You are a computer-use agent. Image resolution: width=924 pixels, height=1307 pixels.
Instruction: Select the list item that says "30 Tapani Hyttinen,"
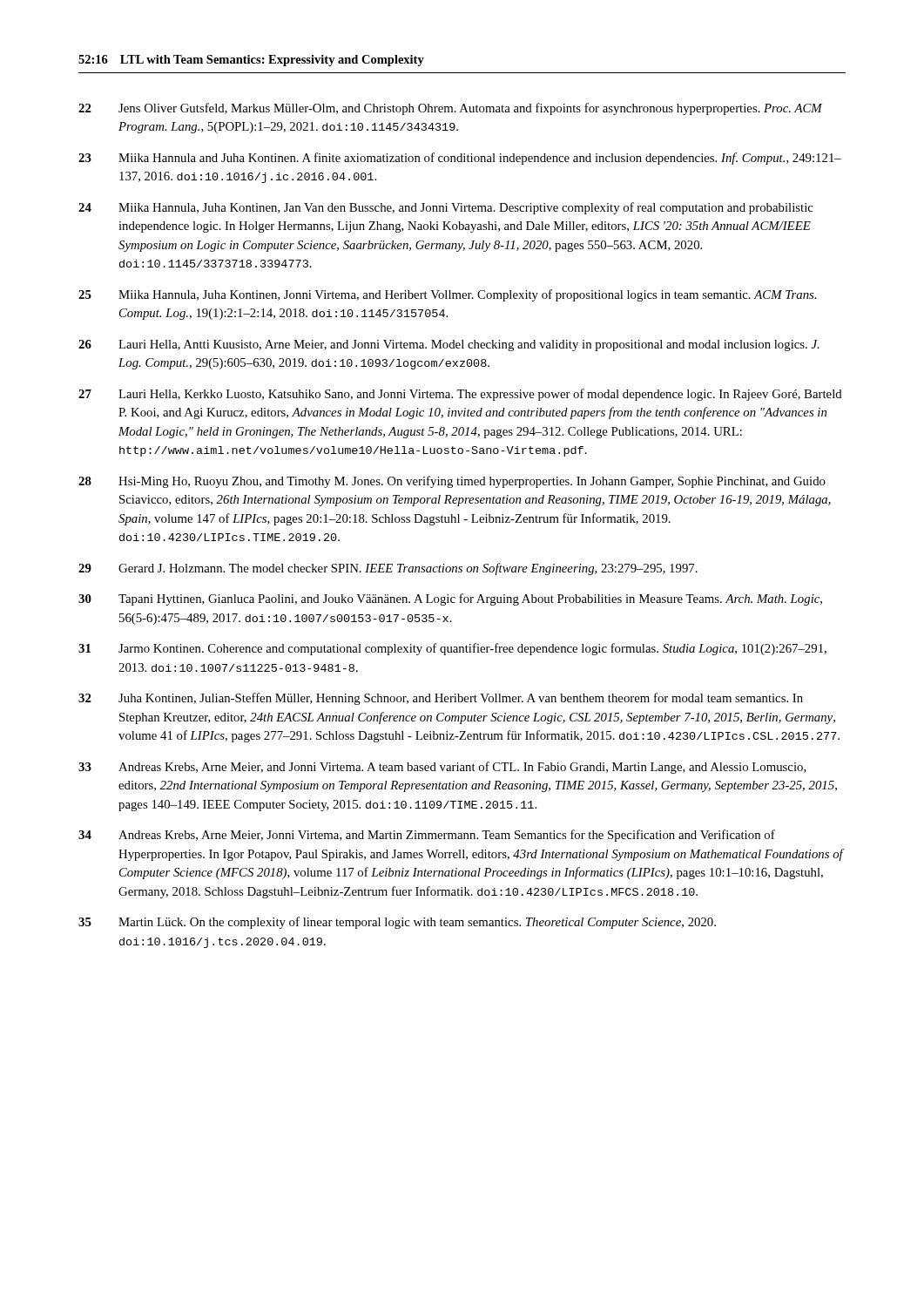coord(462,609)
